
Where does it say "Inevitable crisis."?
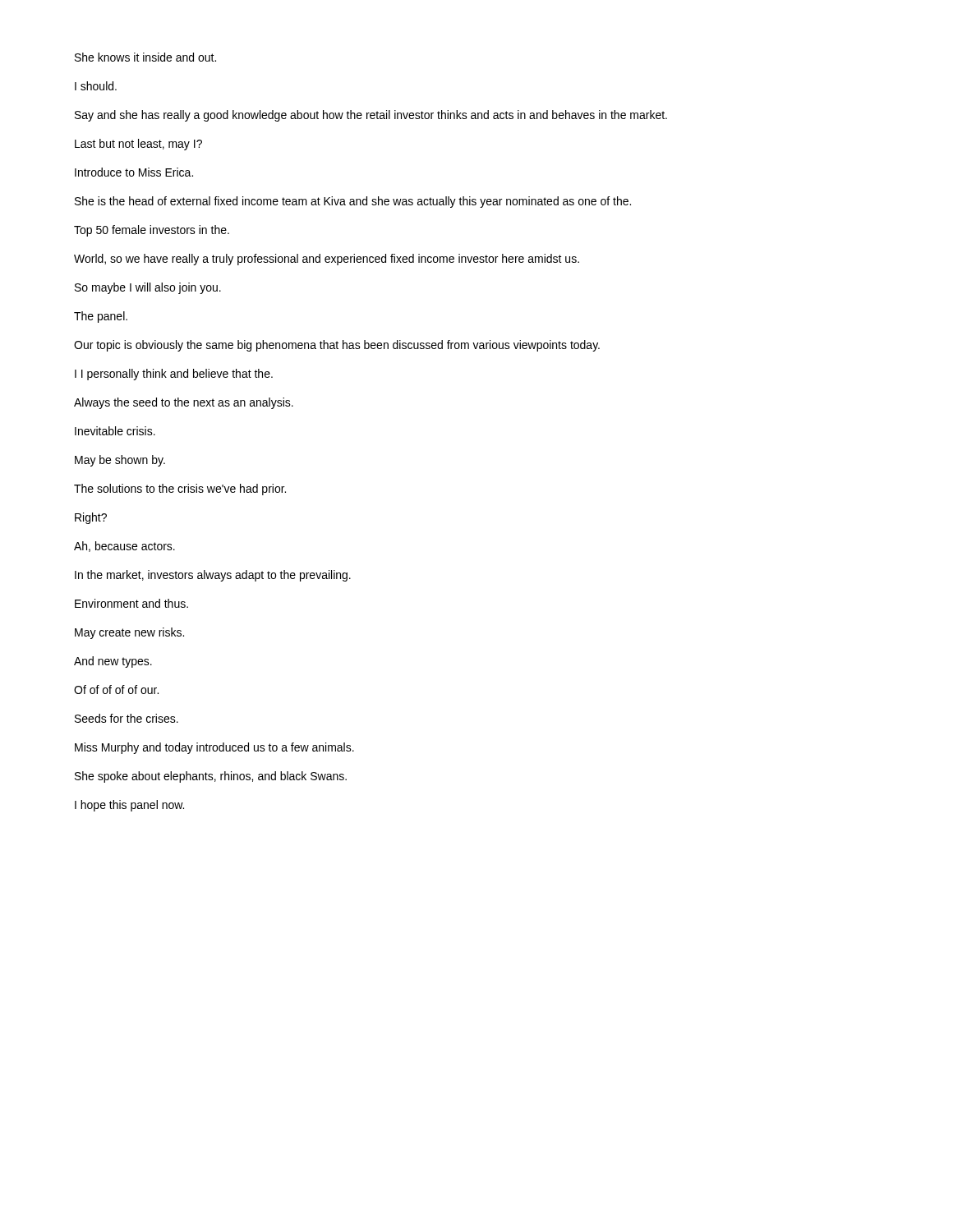[x=115, y=431]
